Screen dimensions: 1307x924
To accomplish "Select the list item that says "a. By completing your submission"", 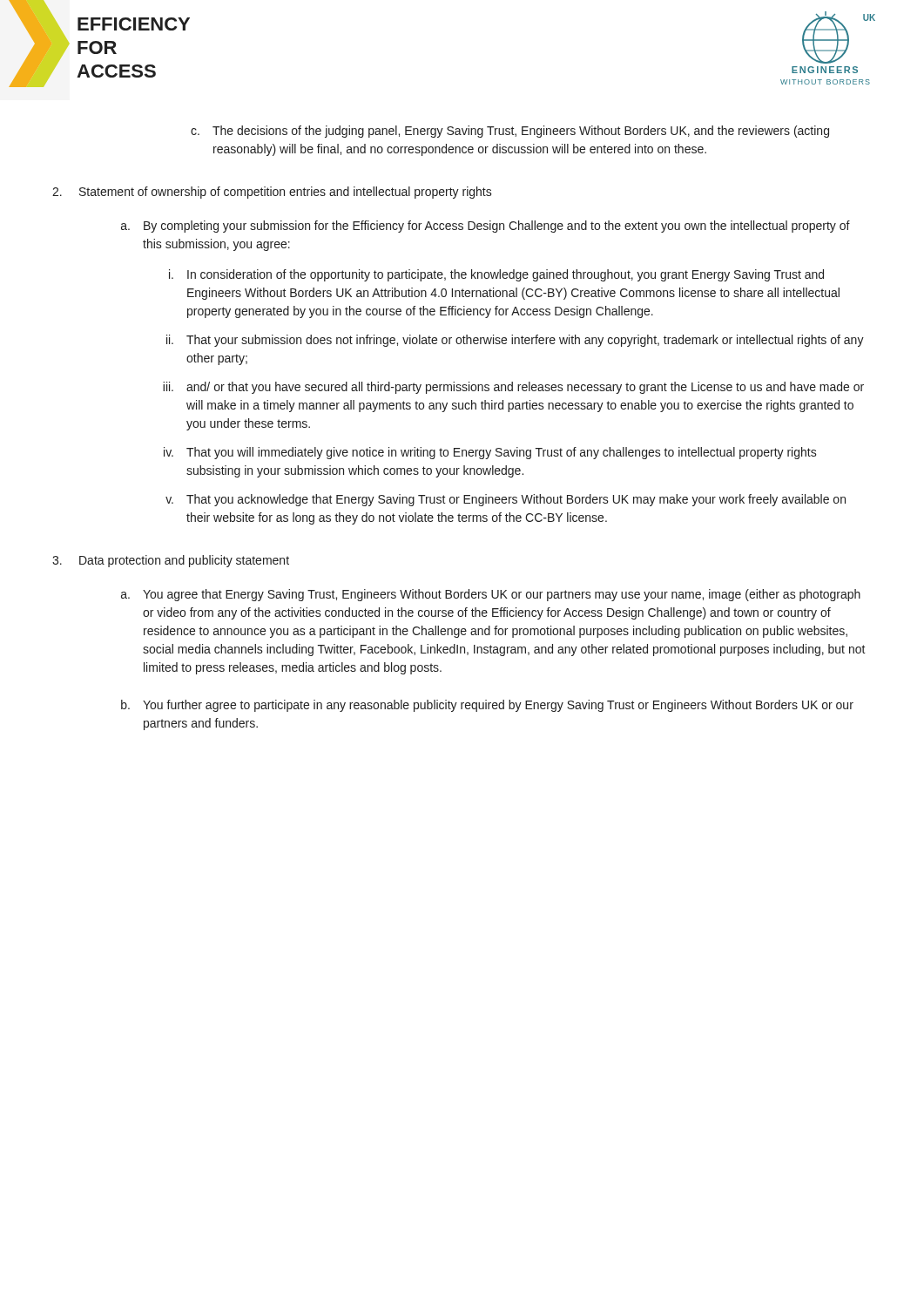I will pos(475,235).
